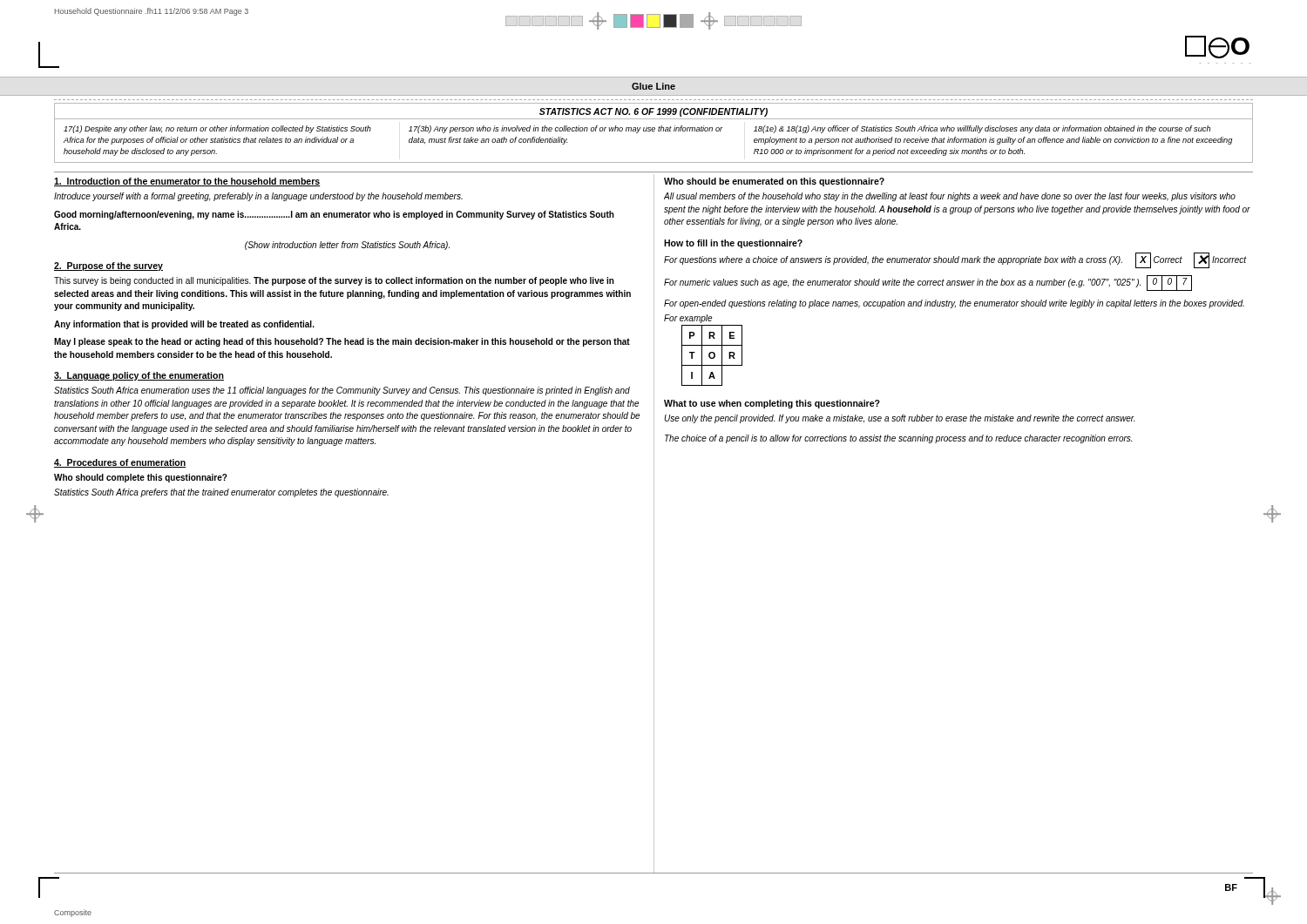Click the section header that begins "1. Introduction of"
Viewport: 1307px width, 924px height.
coord(187,181)
